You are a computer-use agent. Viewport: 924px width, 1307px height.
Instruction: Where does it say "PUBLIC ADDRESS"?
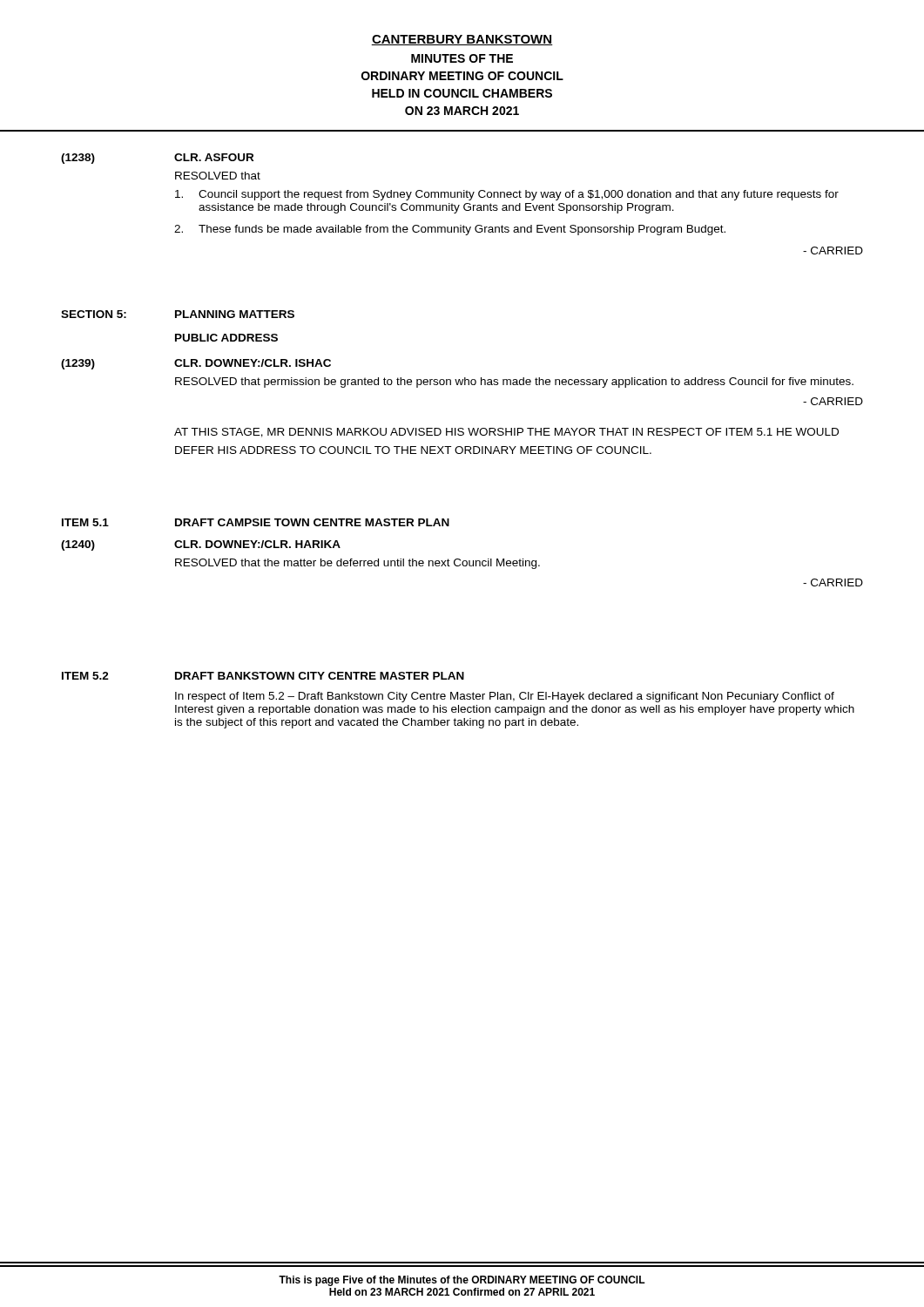coord(226,338)
